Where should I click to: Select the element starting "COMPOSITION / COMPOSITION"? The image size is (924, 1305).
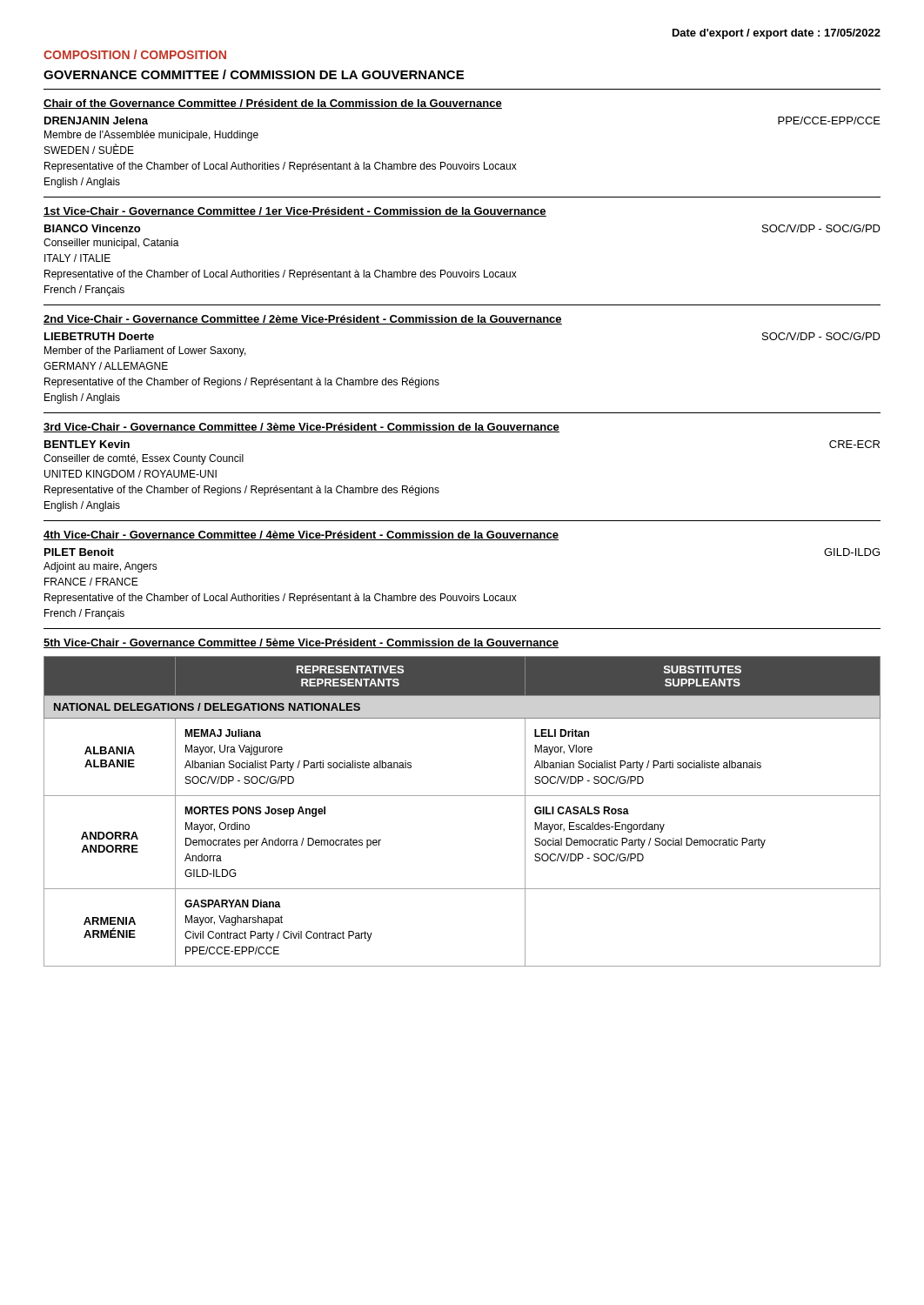coord(135,55)
